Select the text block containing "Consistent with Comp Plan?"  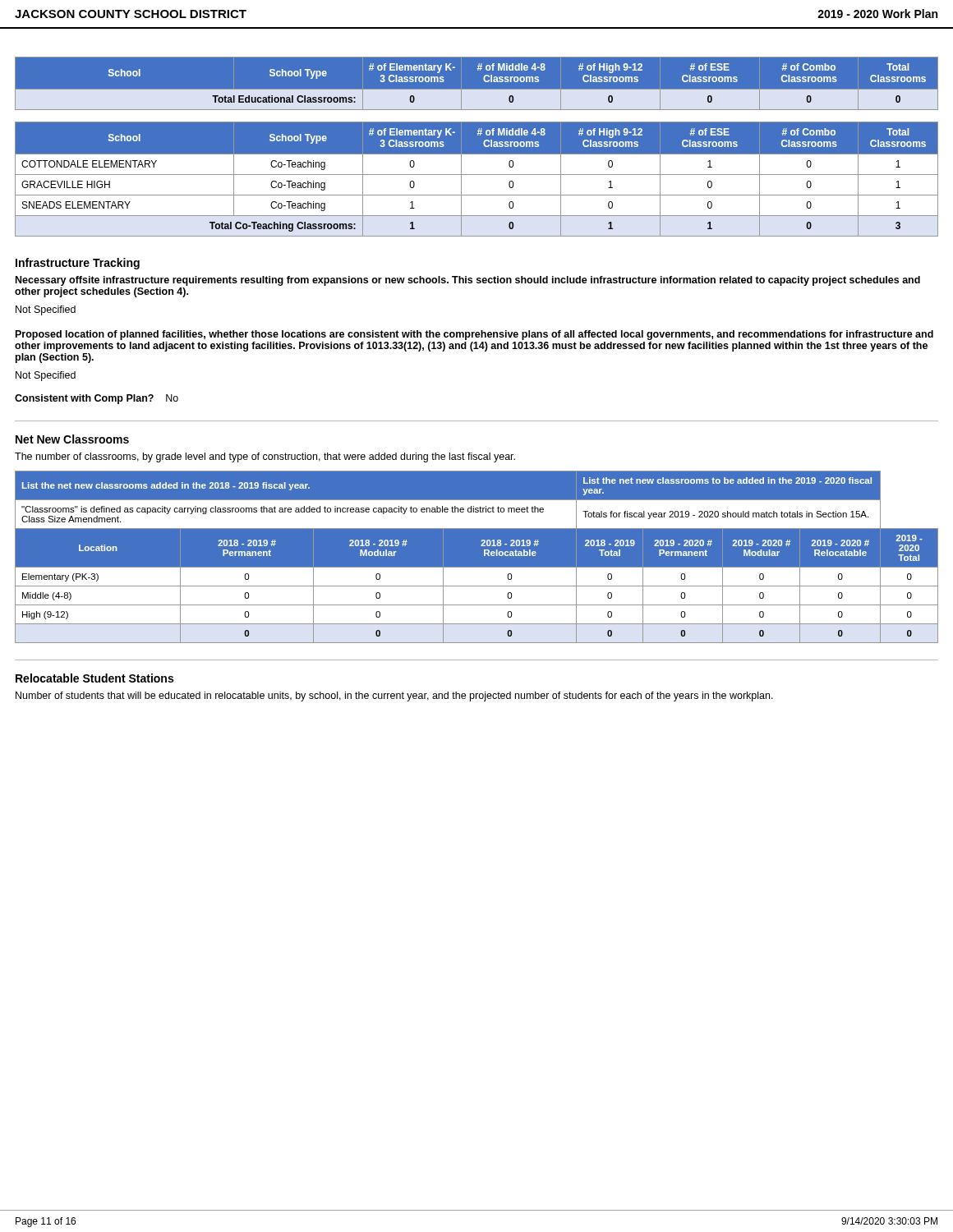[97, 398]
